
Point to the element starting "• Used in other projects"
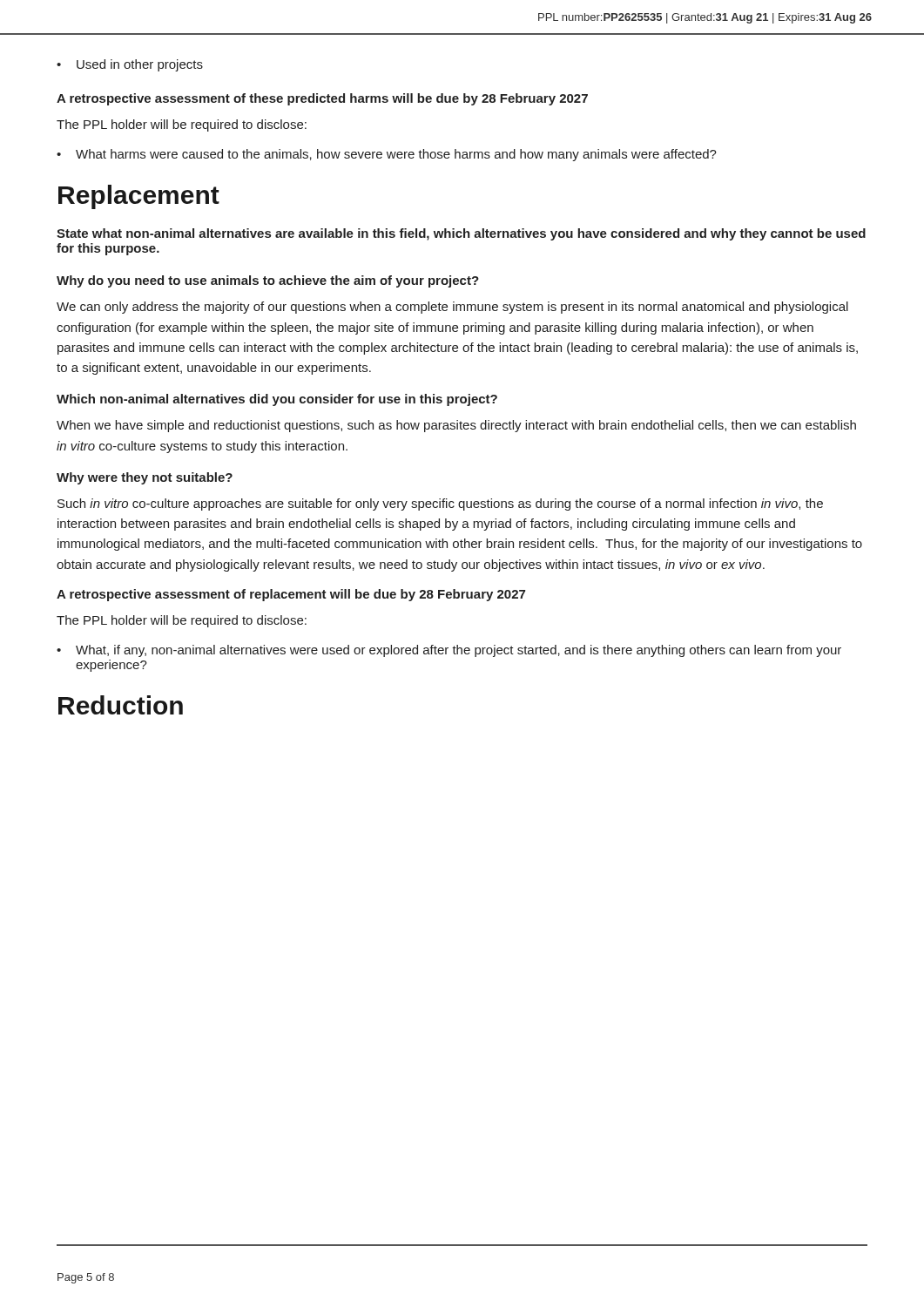130,64
